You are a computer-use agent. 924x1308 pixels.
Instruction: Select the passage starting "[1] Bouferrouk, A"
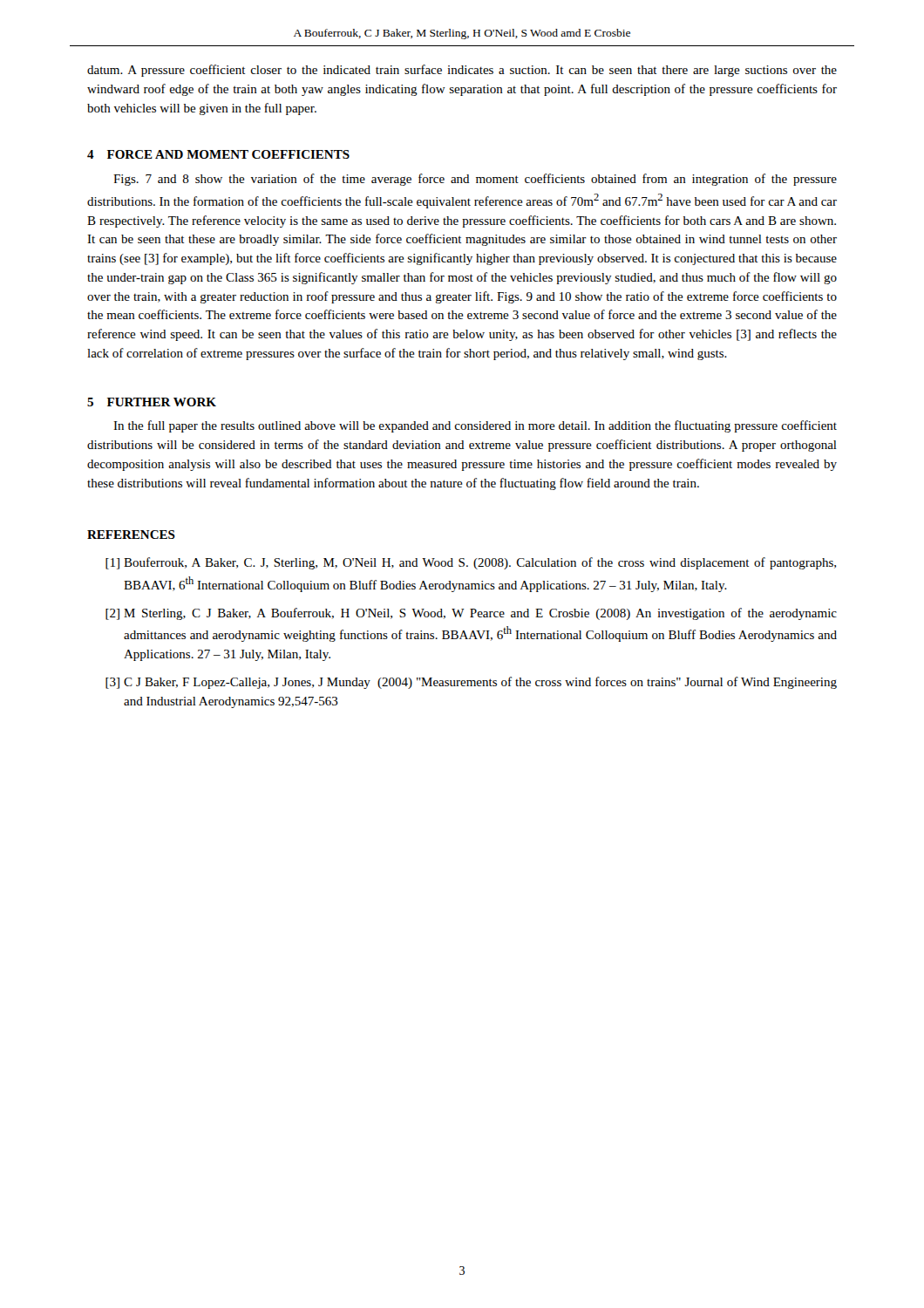(462, 574)
